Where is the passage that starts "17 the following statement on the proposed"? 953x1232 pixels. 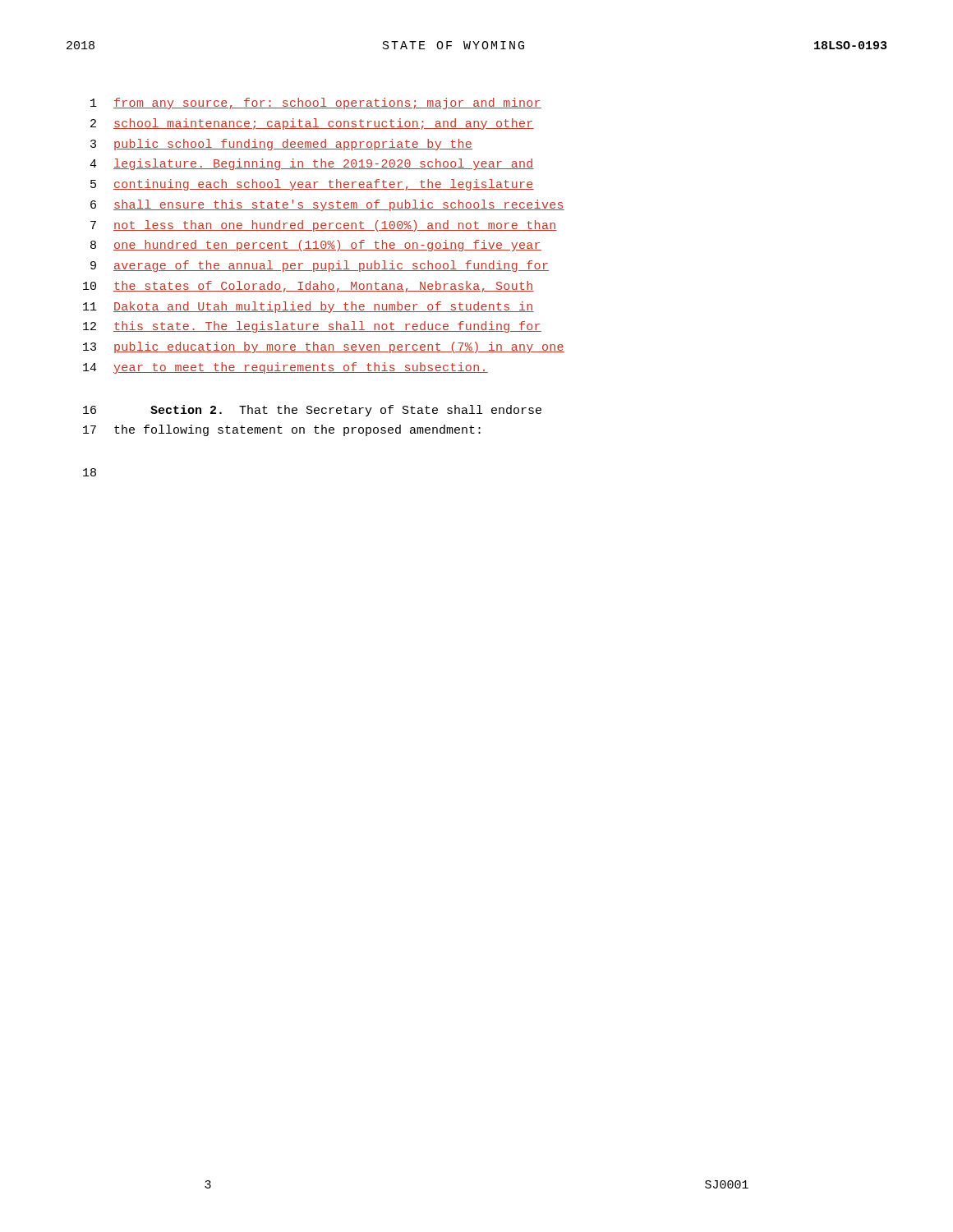point(274,432)
